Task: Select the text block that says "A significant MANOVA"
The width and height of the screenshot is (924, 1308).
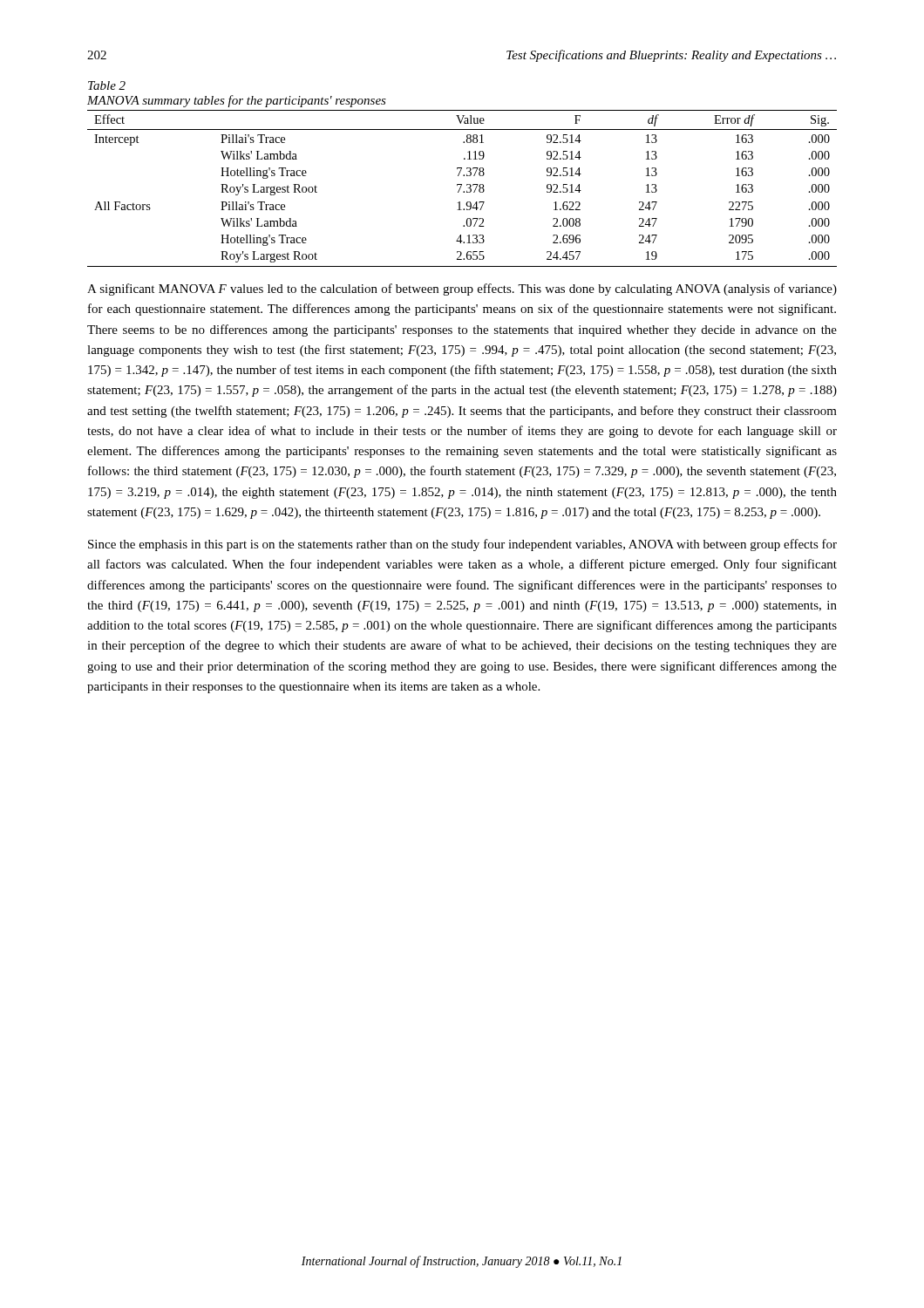Action: [x=462, y=401]
